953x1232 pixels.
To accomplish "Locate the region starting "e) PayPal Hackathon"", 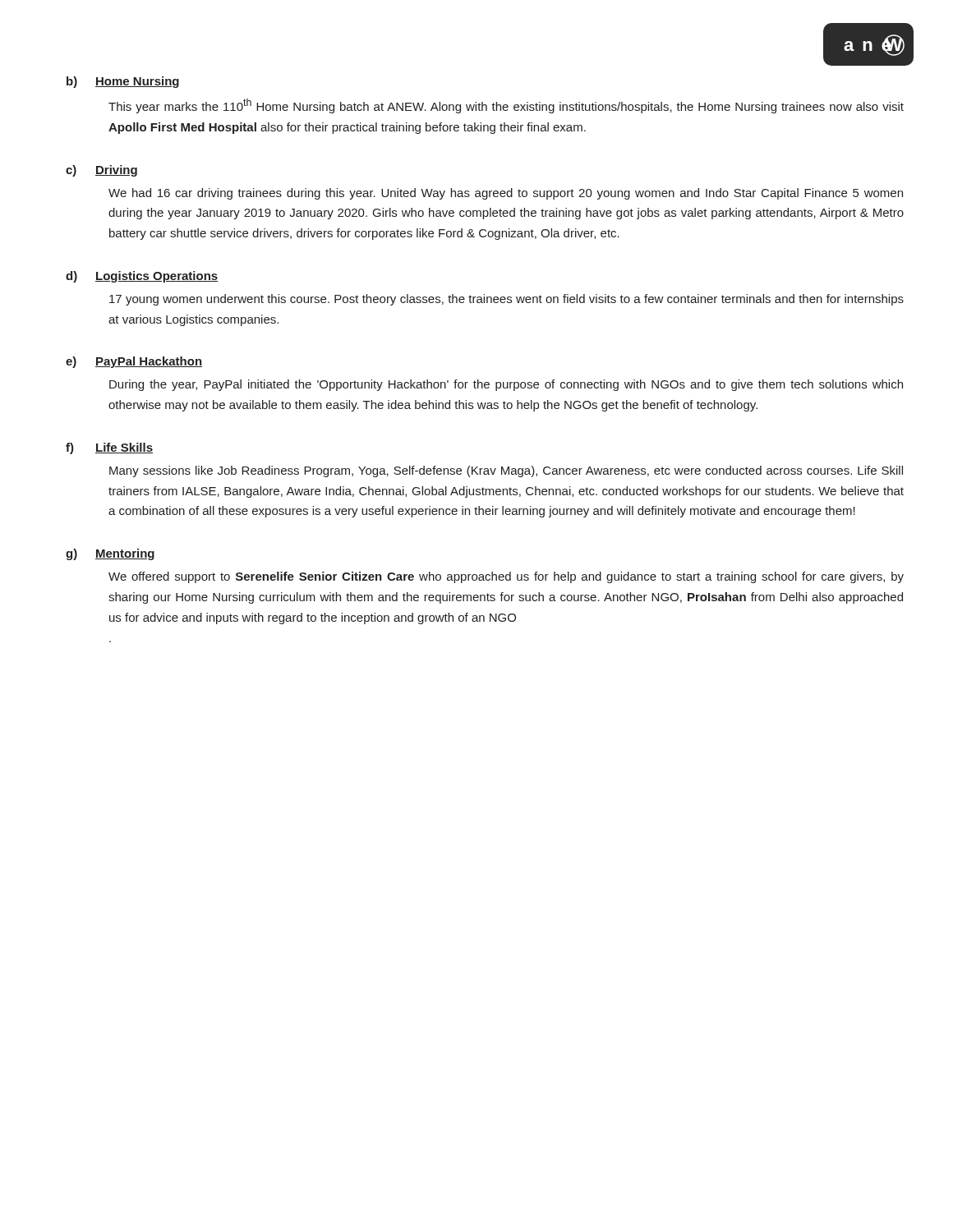I will pos(134,361).
